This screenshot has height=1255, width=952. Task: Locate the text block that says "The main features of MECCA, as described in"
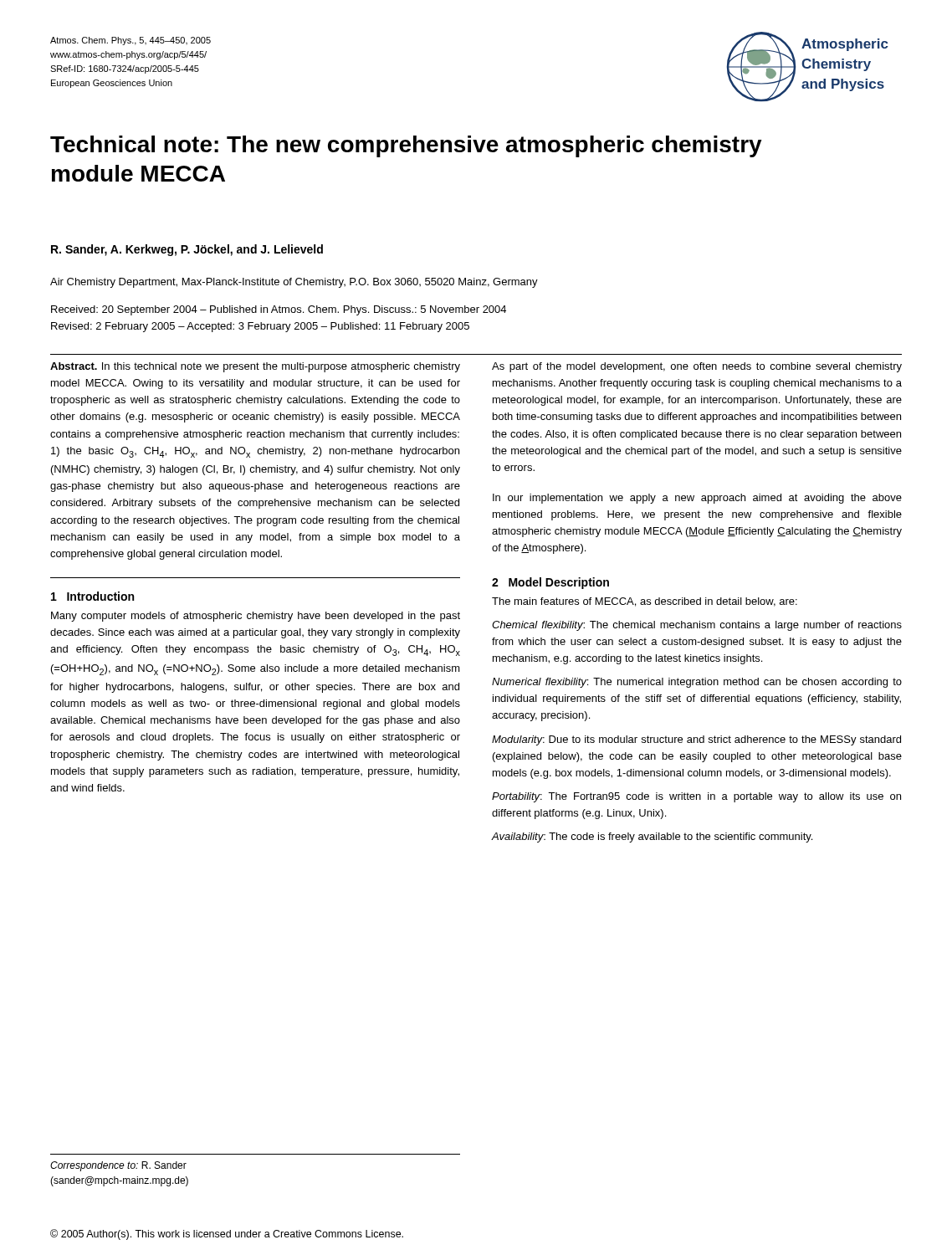(645, 601)
